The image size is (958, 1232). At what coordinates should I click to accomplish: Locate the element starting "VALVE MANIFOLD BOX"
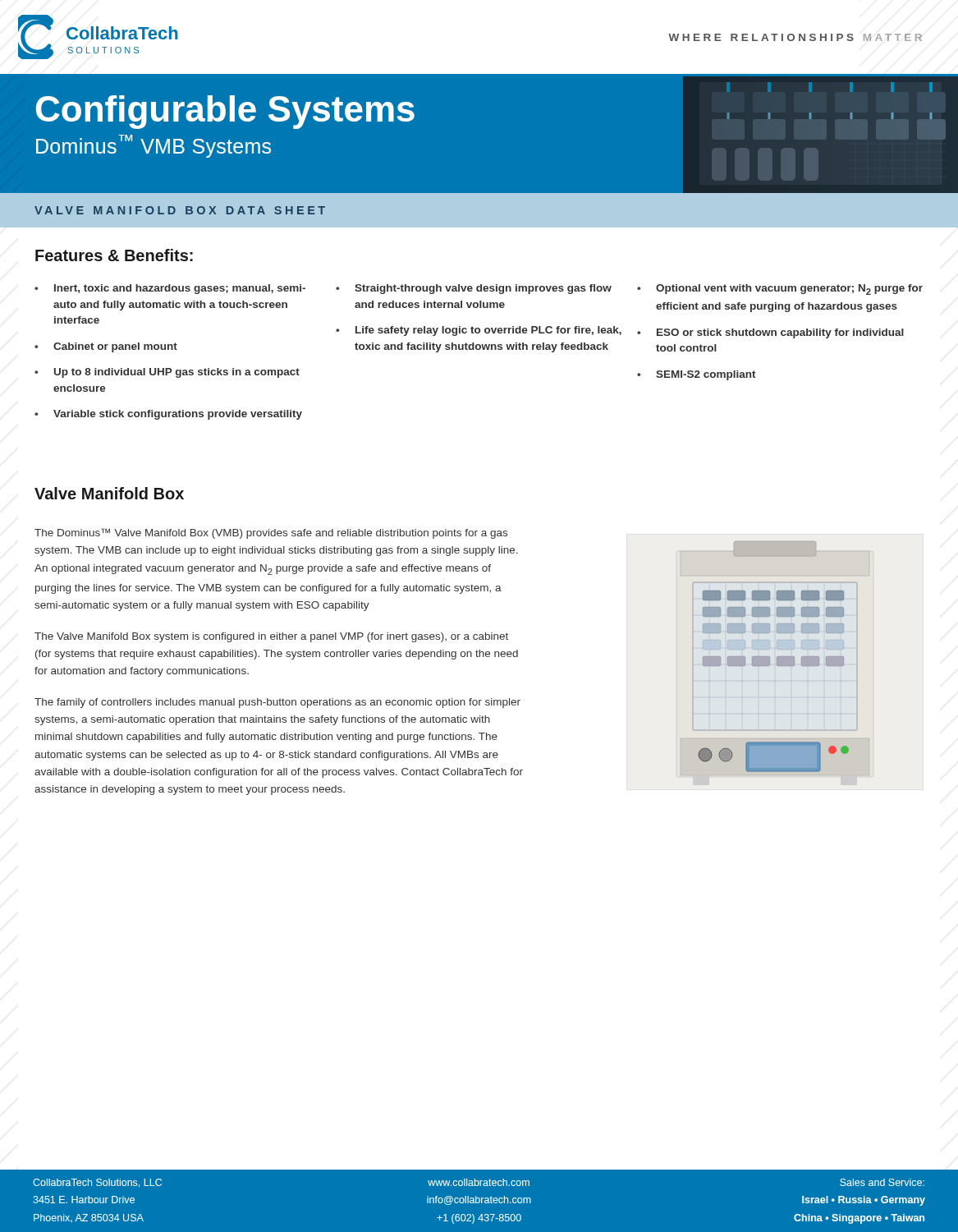[x=181, y=210]
